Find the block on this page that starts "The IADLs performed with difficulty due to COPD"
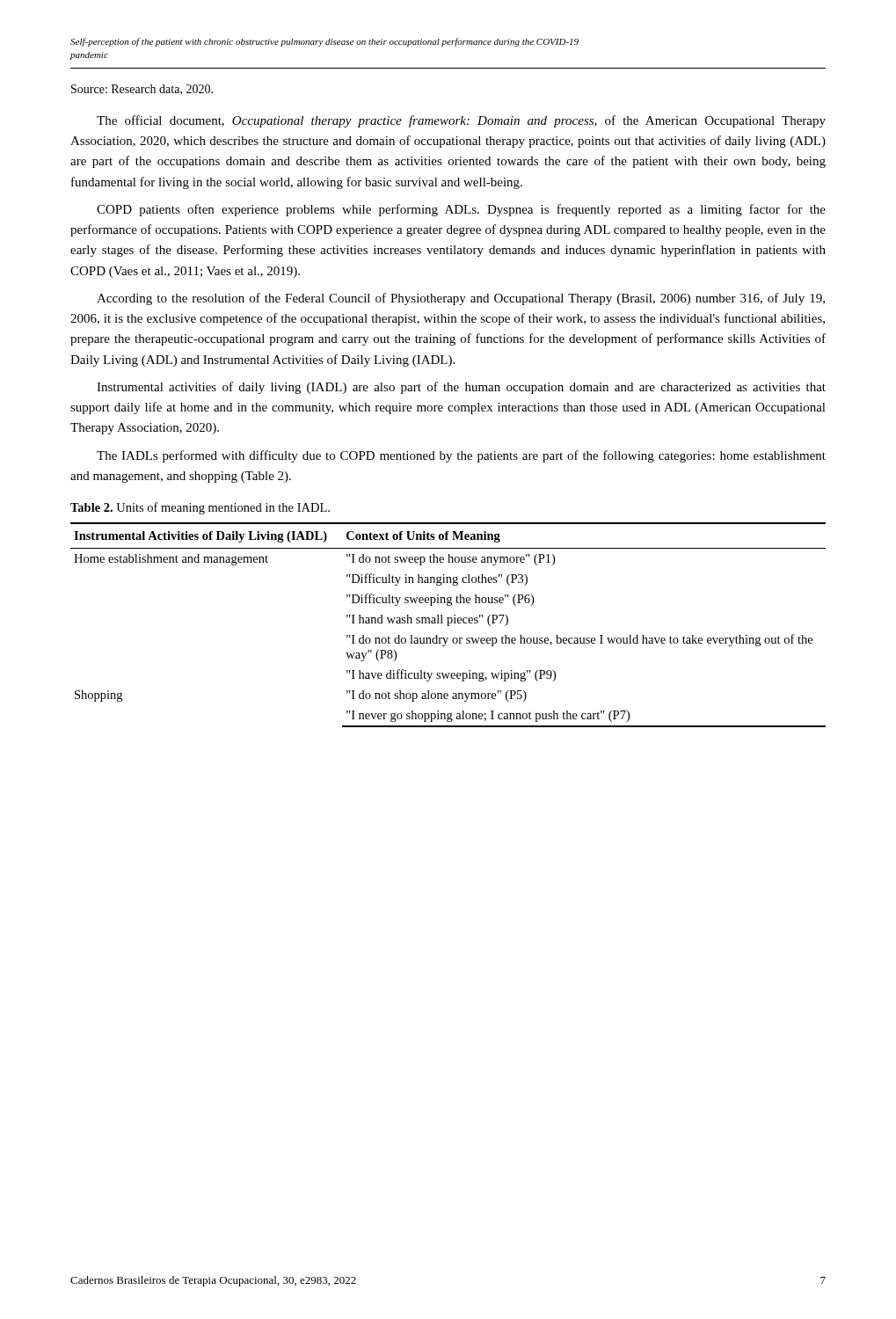Viewport: 896px width, 1319px height. point(448,466)
